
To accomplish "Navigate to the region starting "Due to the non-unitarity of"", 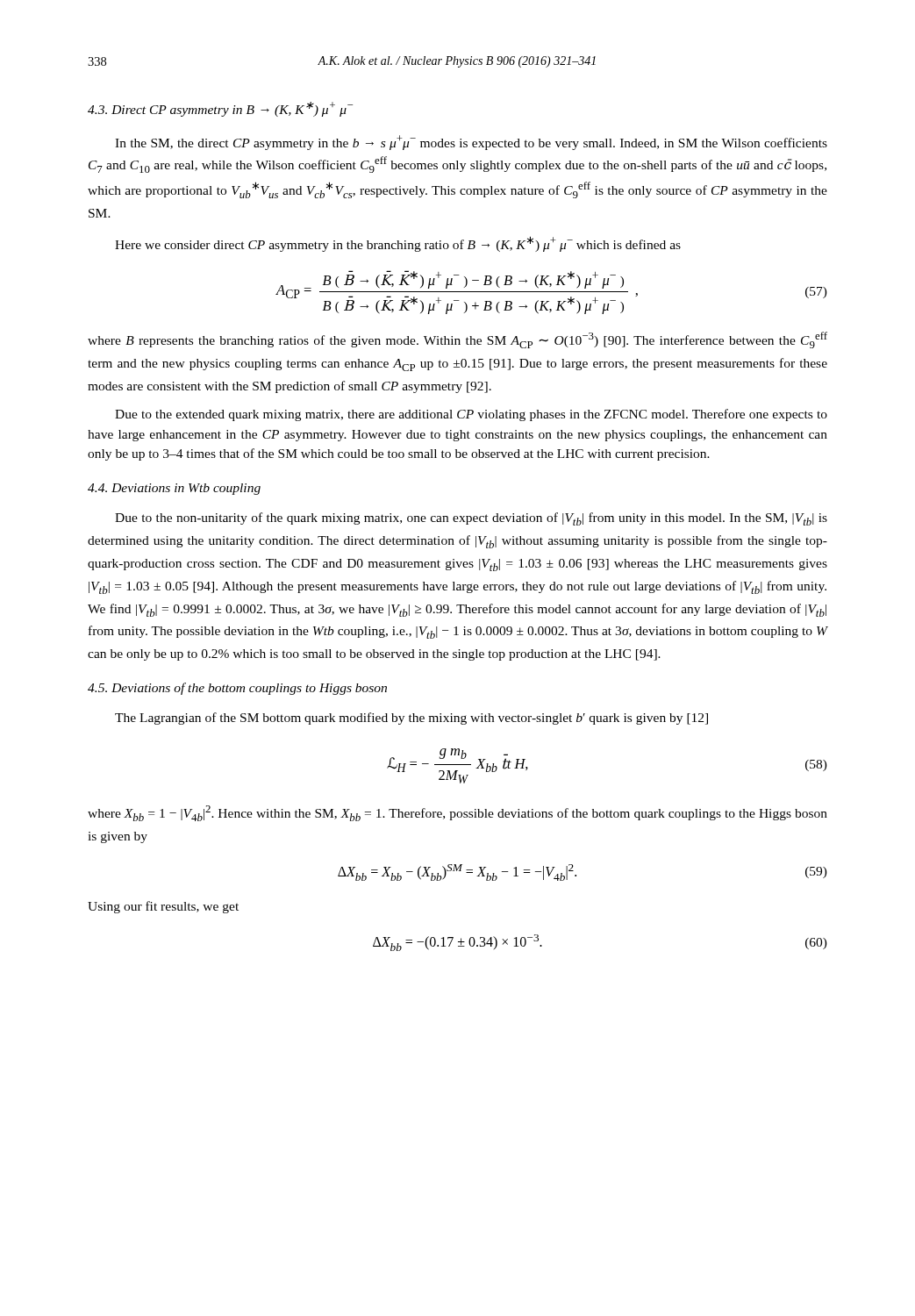I will point(458,586).
